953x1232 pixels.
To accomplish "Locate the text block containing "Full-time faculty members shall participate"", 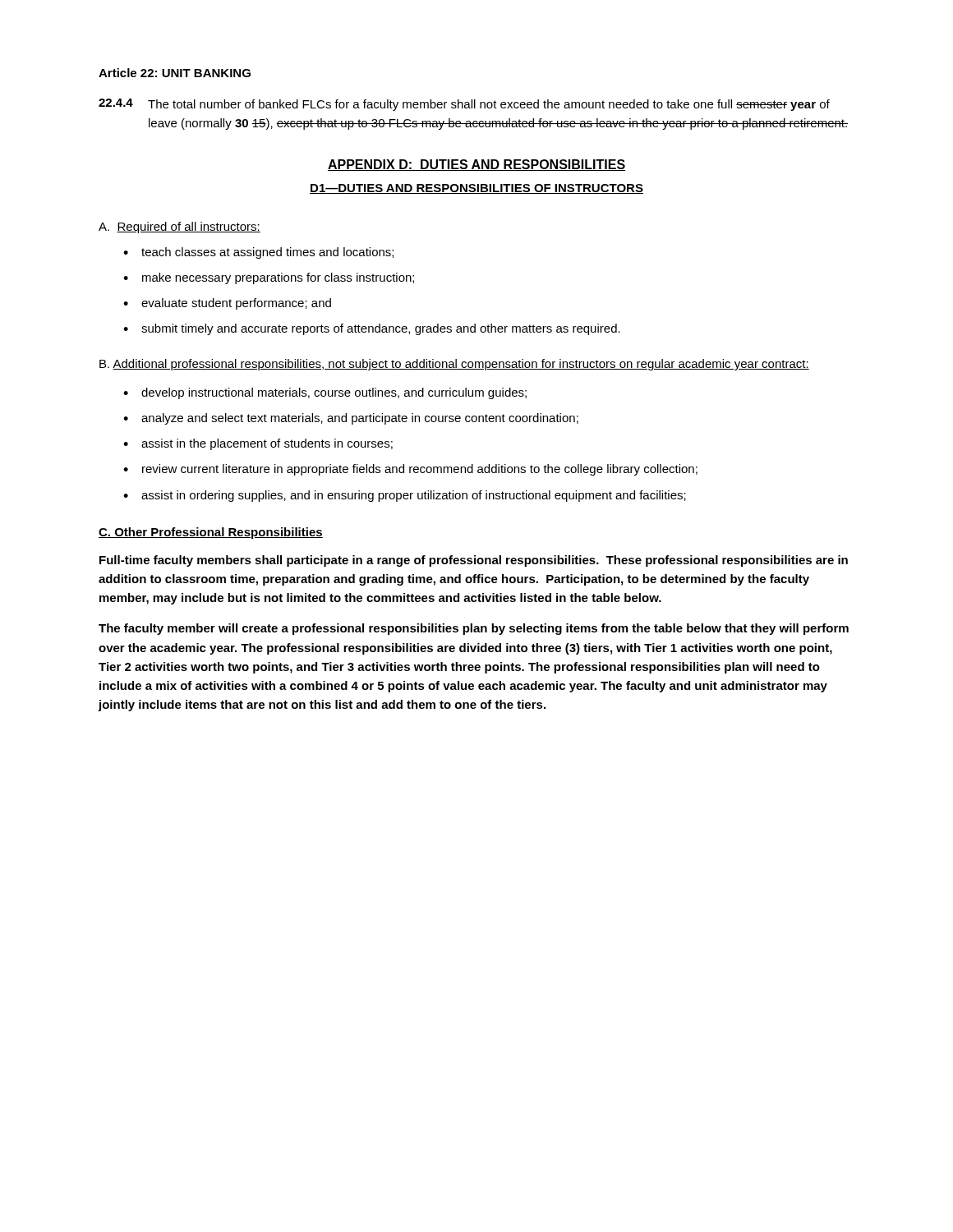I will pyautogui.click(x=473, y=579).
